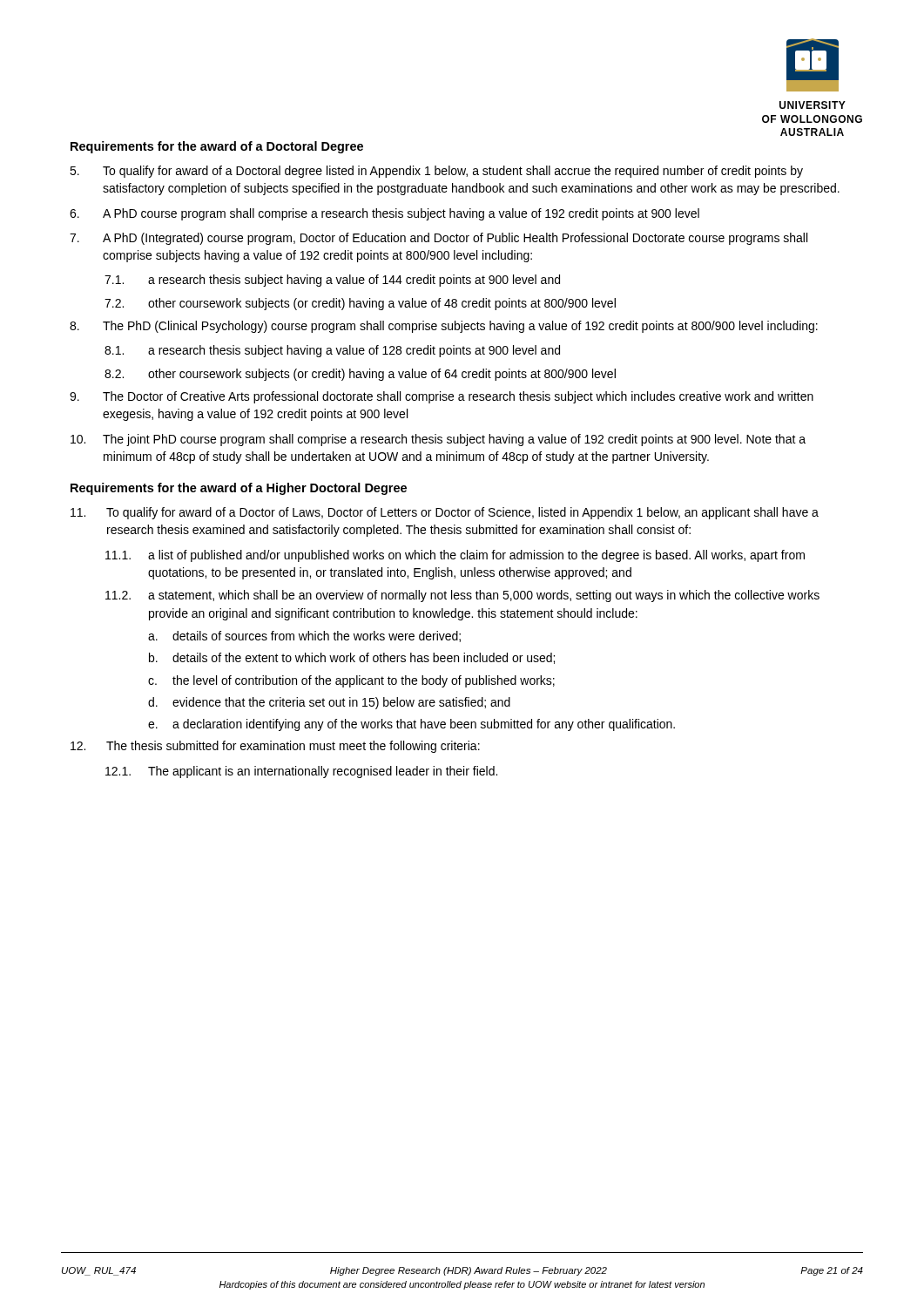924x1307 pixels.
Task: Click on the text starting "a. details of sources"
Action: 304,637
